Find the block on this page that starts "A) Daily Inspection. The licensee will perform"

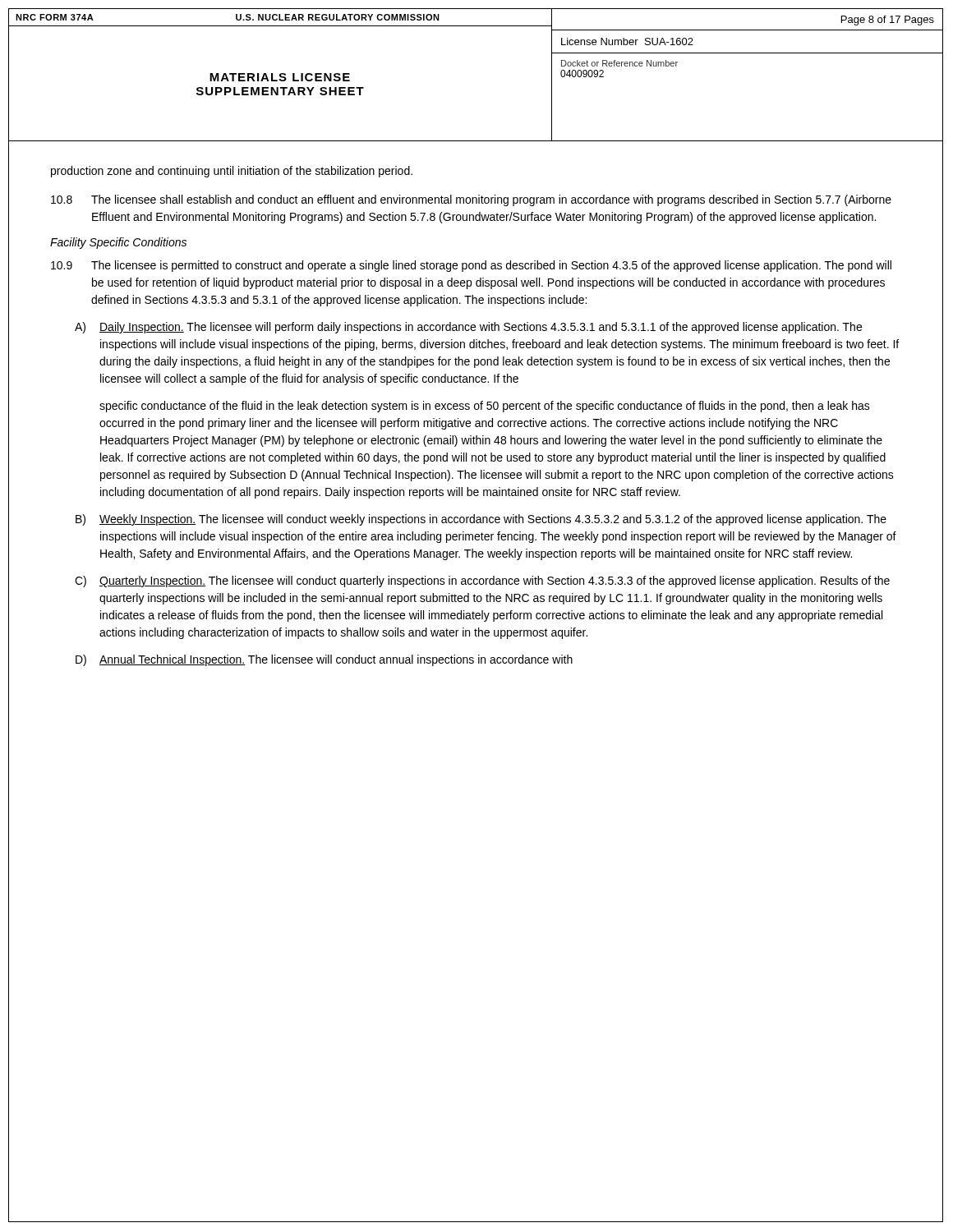[x=488, y=353]
